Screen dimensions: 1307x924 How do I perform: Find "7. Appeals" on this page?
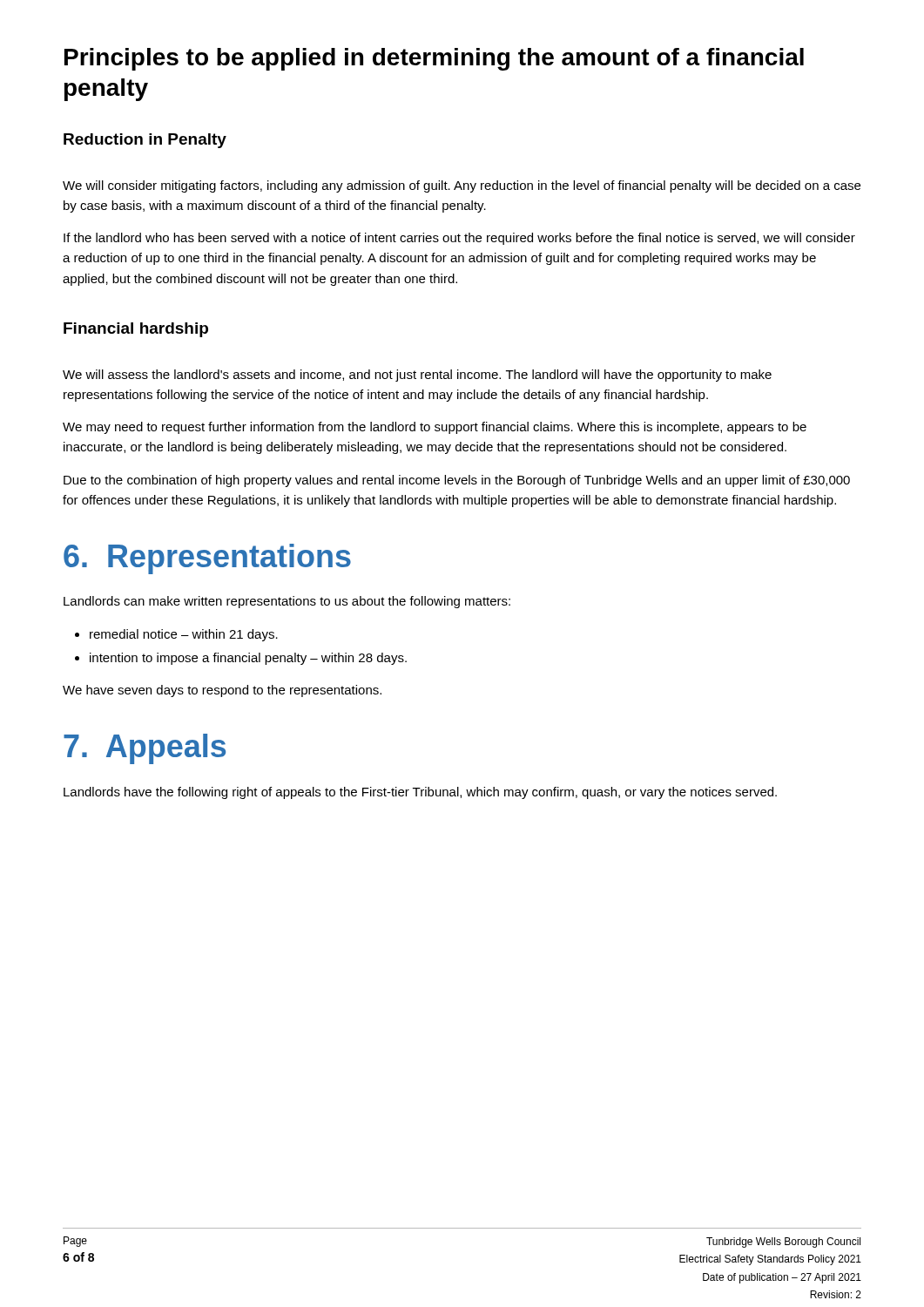(145, 749)
